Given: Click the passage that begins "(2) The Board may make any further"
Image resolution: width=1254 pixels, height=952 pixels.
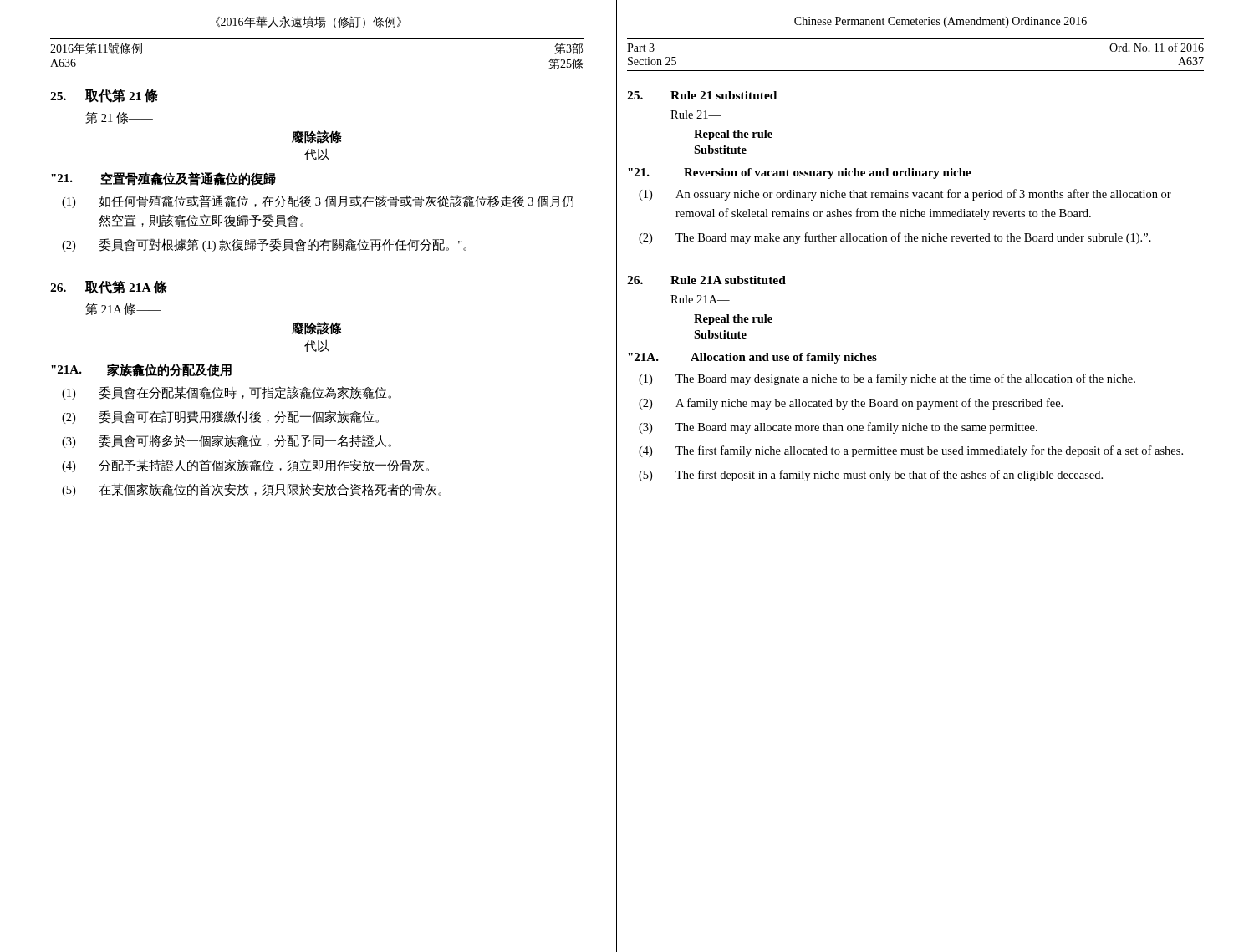Looking at the screenshot, I should (x=895, y=238).
